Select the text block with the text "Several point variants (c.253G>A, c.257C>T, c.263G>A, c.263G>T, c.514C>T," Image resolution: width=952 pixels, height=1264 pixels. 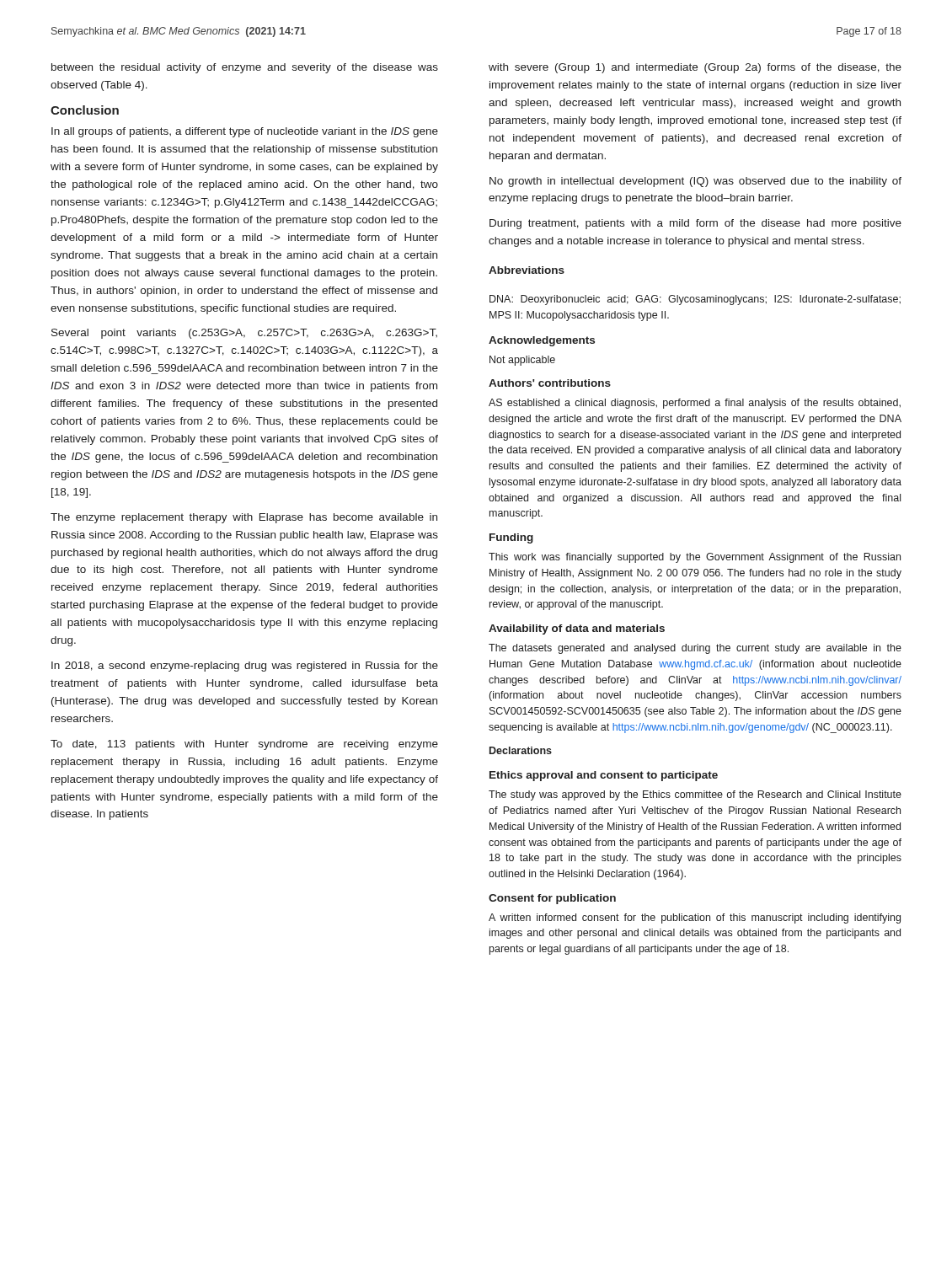(x=244, y=413)
